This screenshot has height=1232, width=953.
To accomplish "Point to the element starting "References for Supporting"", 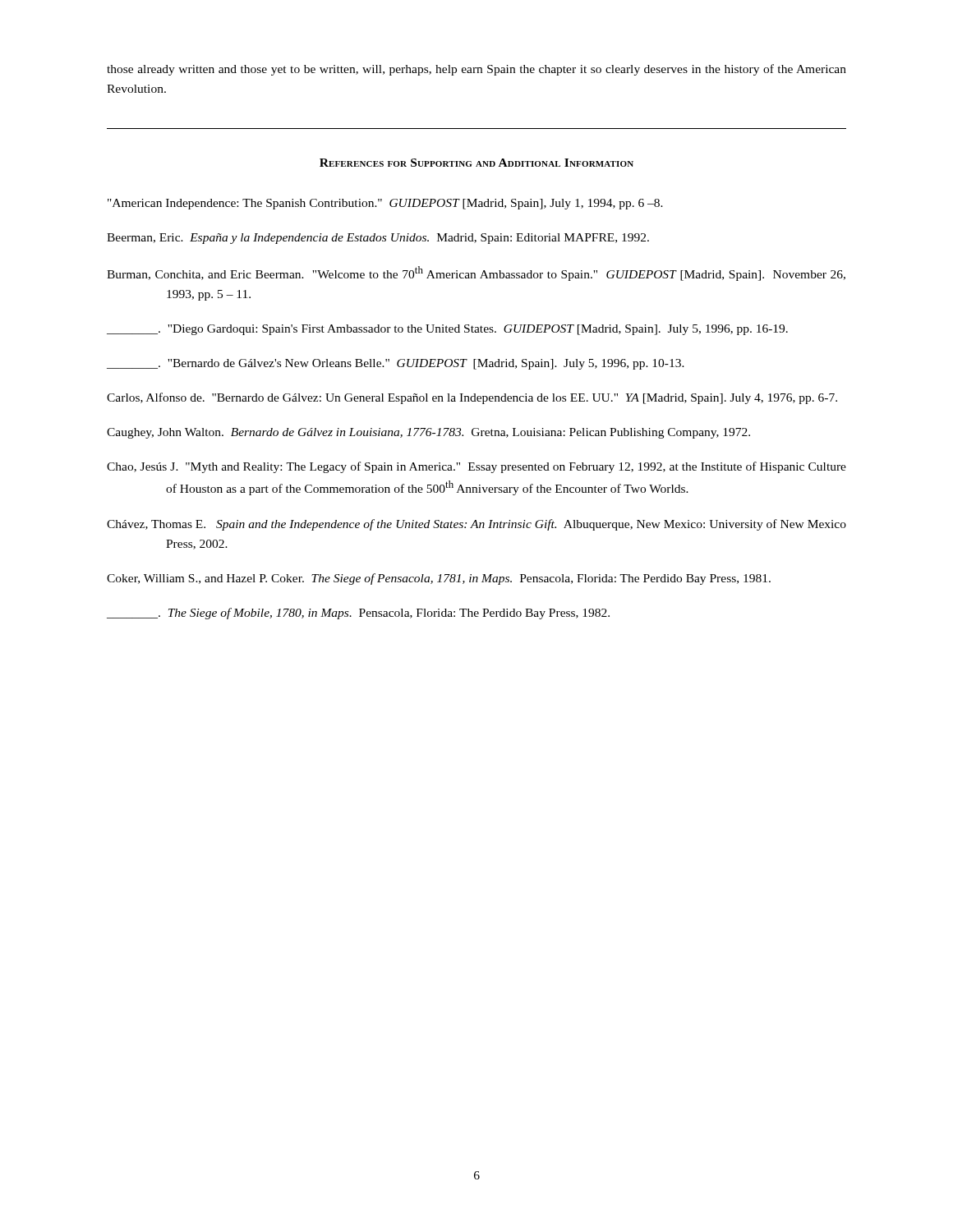I will (x=476, y=162).
